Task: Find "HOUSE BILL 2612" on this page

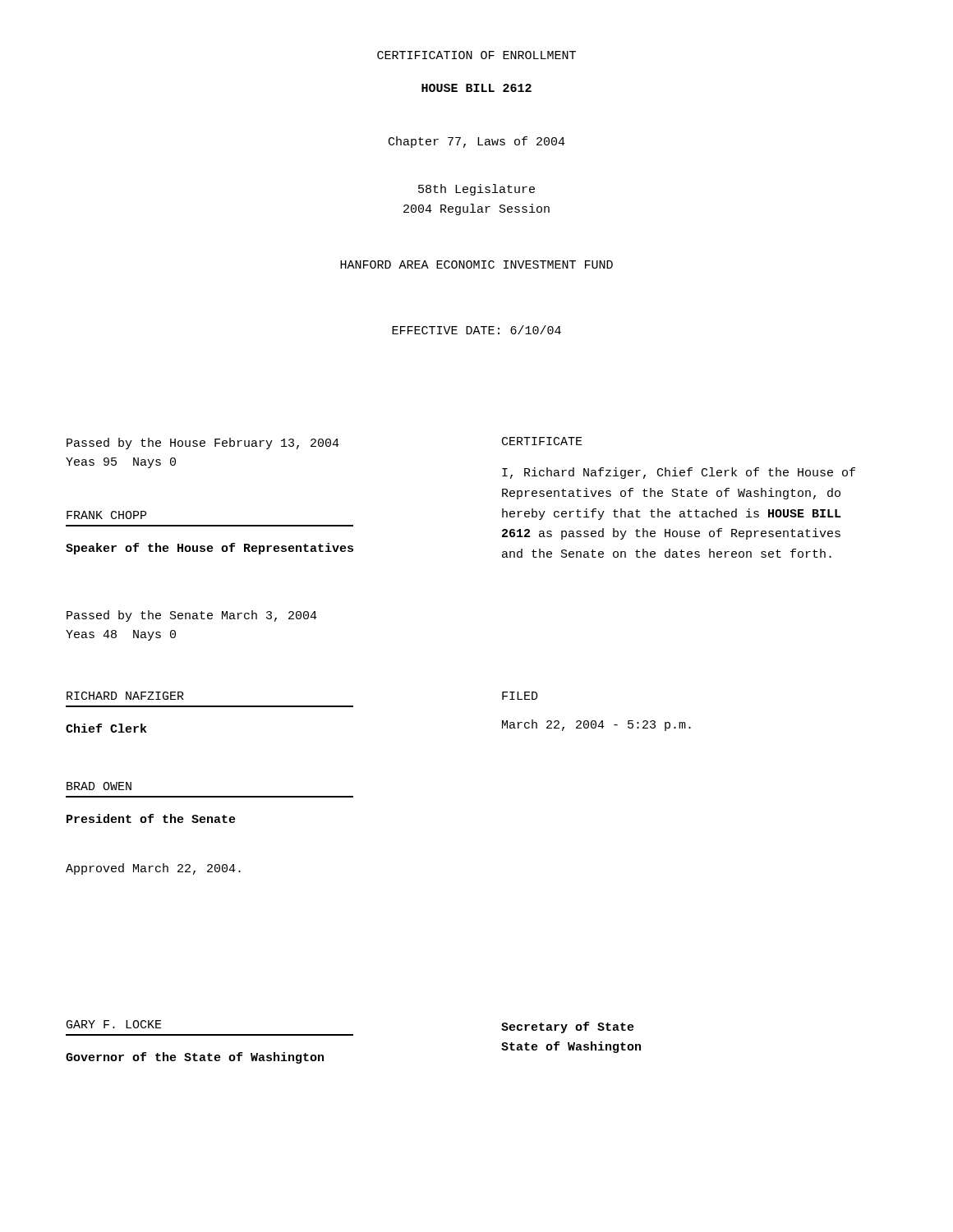Action: pos(476,89)
